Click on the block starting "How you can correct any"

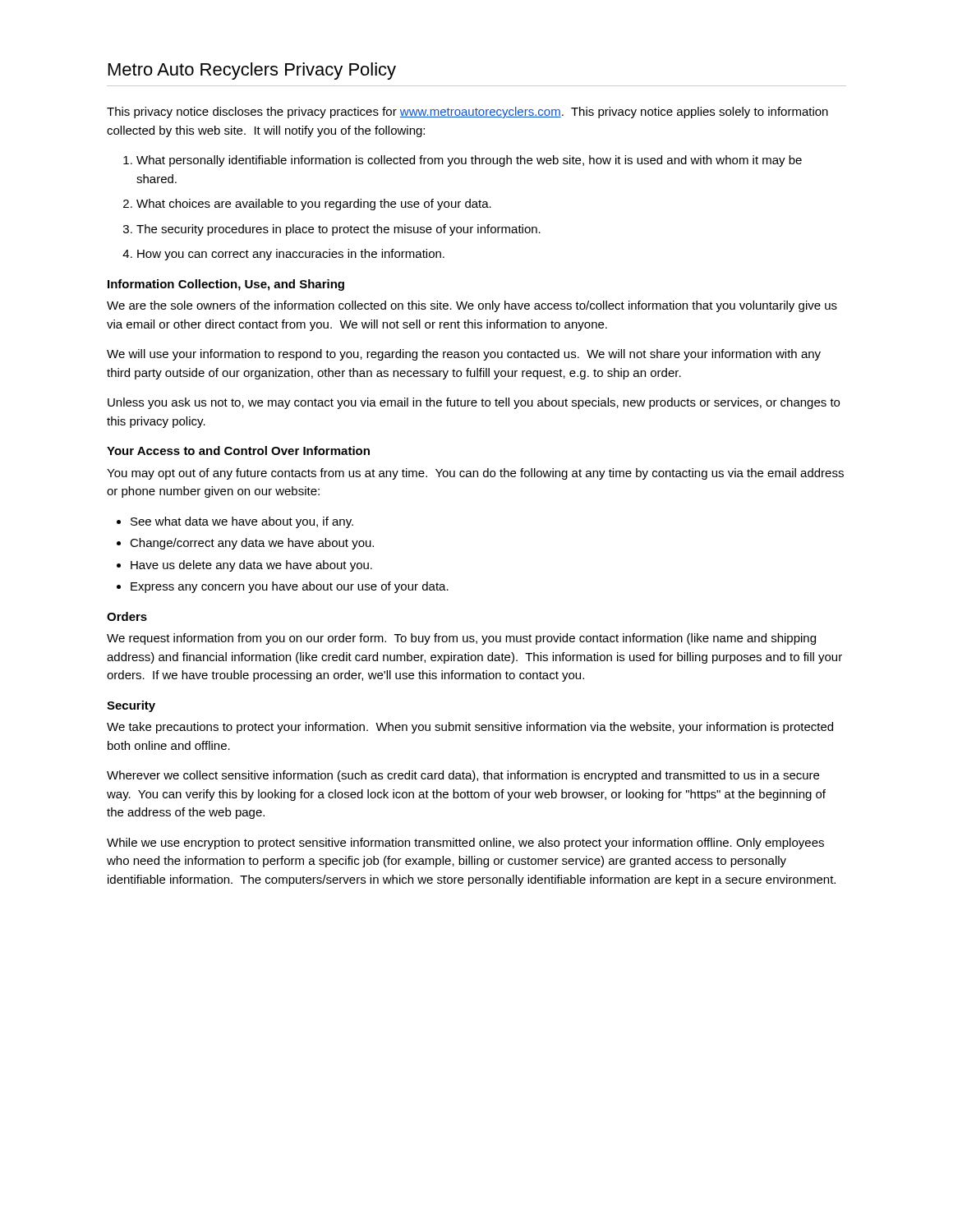(283, 255)
